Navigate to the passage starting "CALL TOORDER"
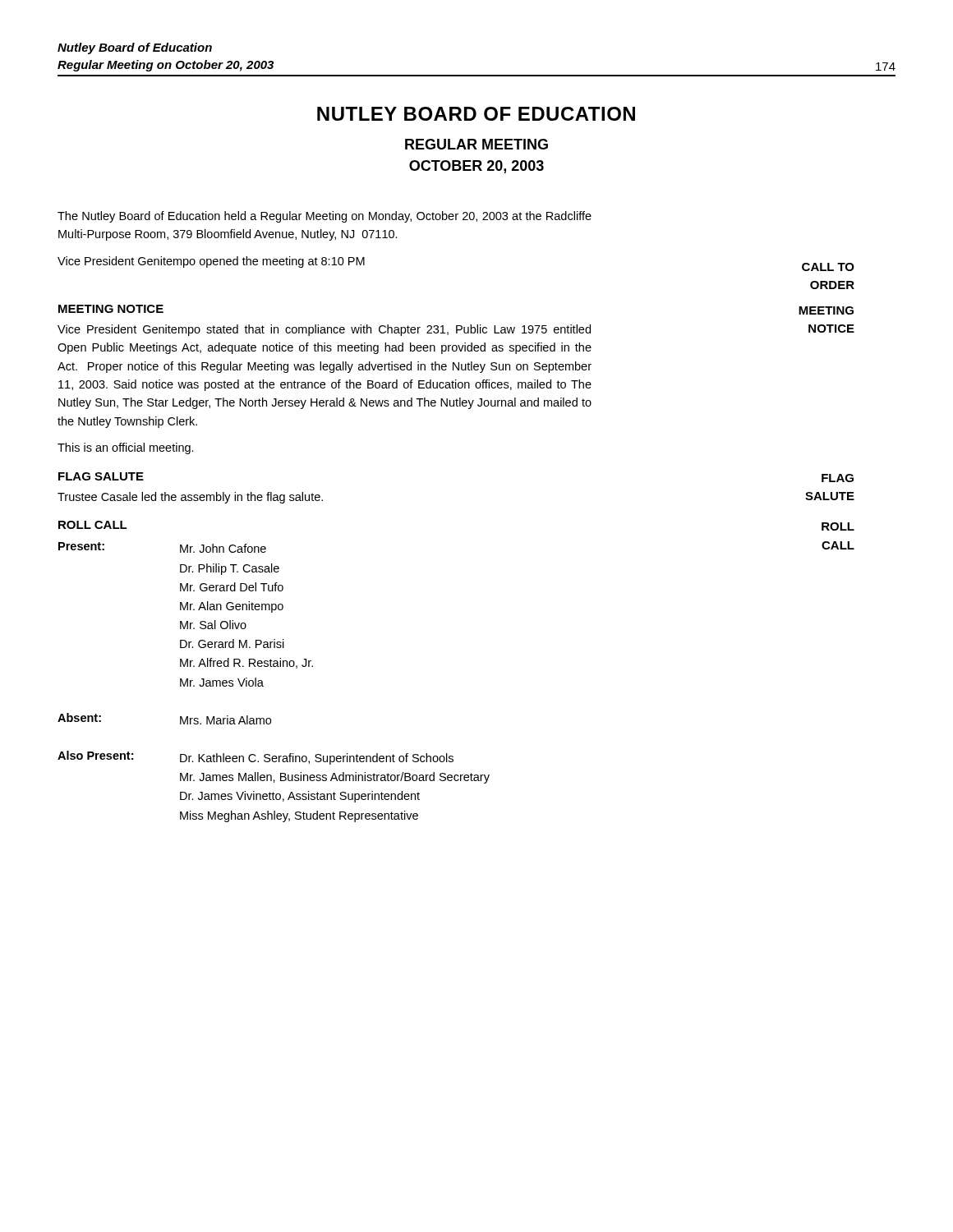The height and width of the screenshot is (1232, 953). tap(828, 275)
